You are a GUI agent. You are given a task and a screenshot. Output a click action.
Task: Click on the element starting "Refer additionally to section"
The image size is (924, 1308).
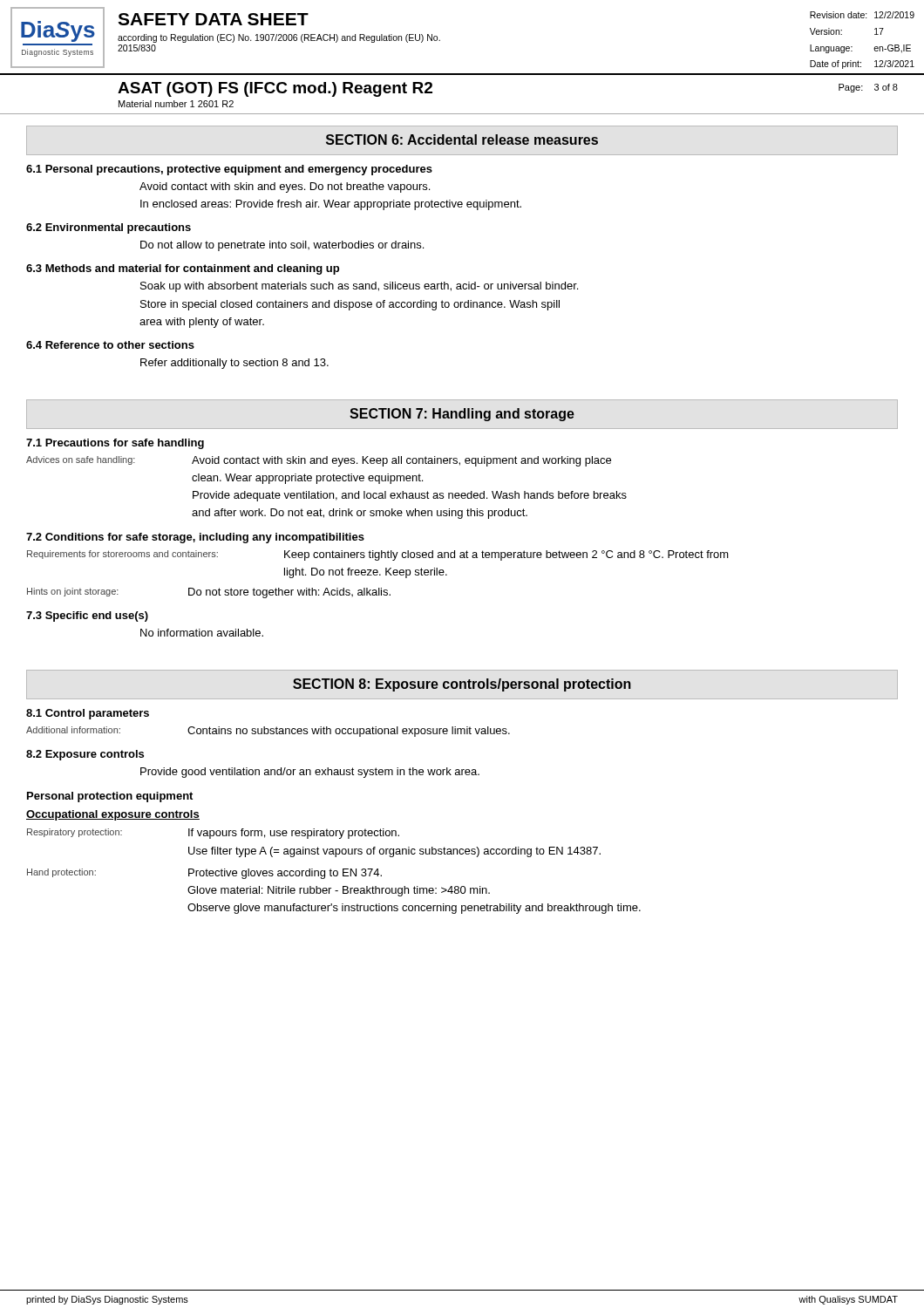[234, 362]
